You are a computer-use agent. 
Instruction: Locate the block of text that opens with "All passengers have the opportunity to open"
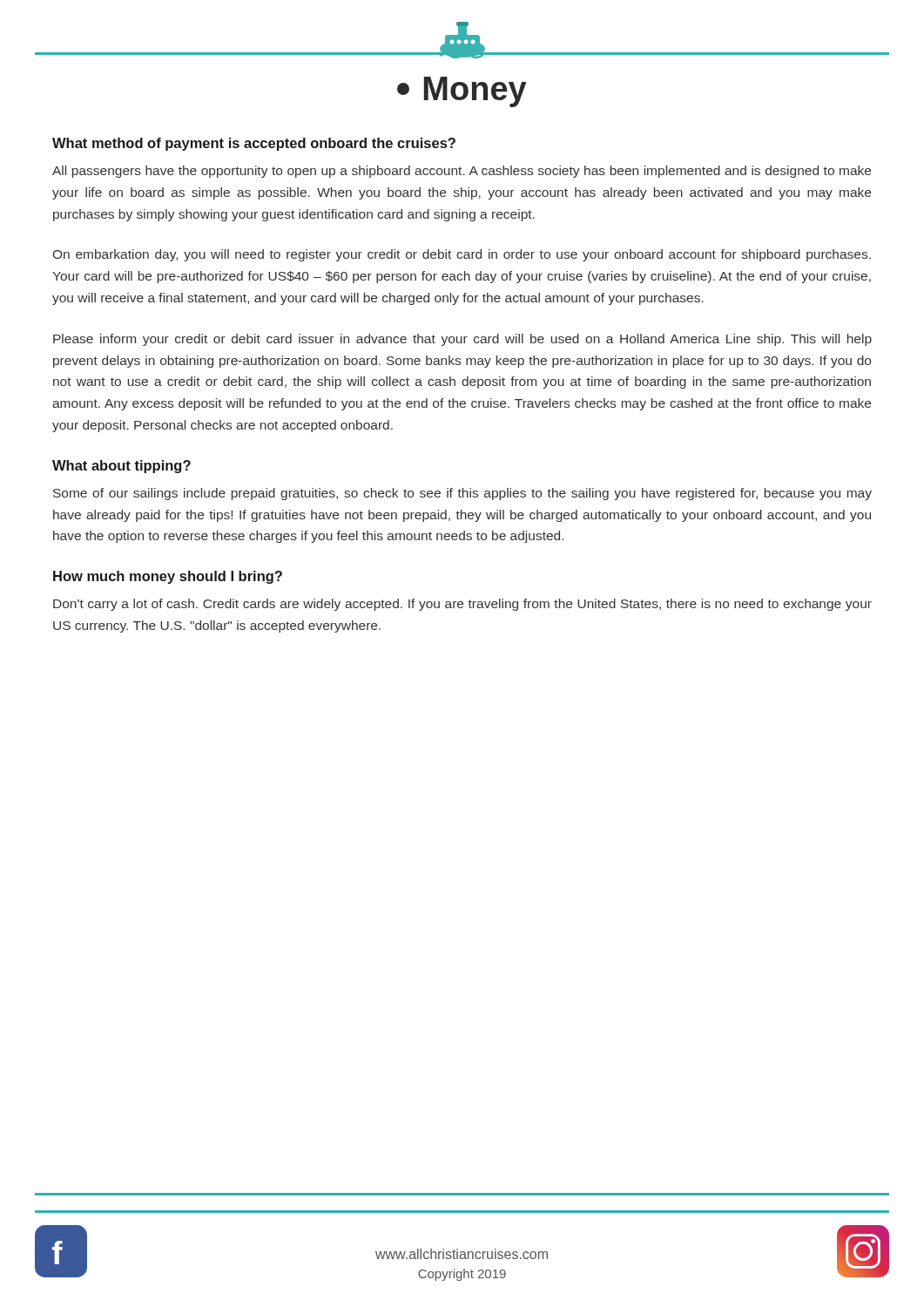tap(462, 298)
